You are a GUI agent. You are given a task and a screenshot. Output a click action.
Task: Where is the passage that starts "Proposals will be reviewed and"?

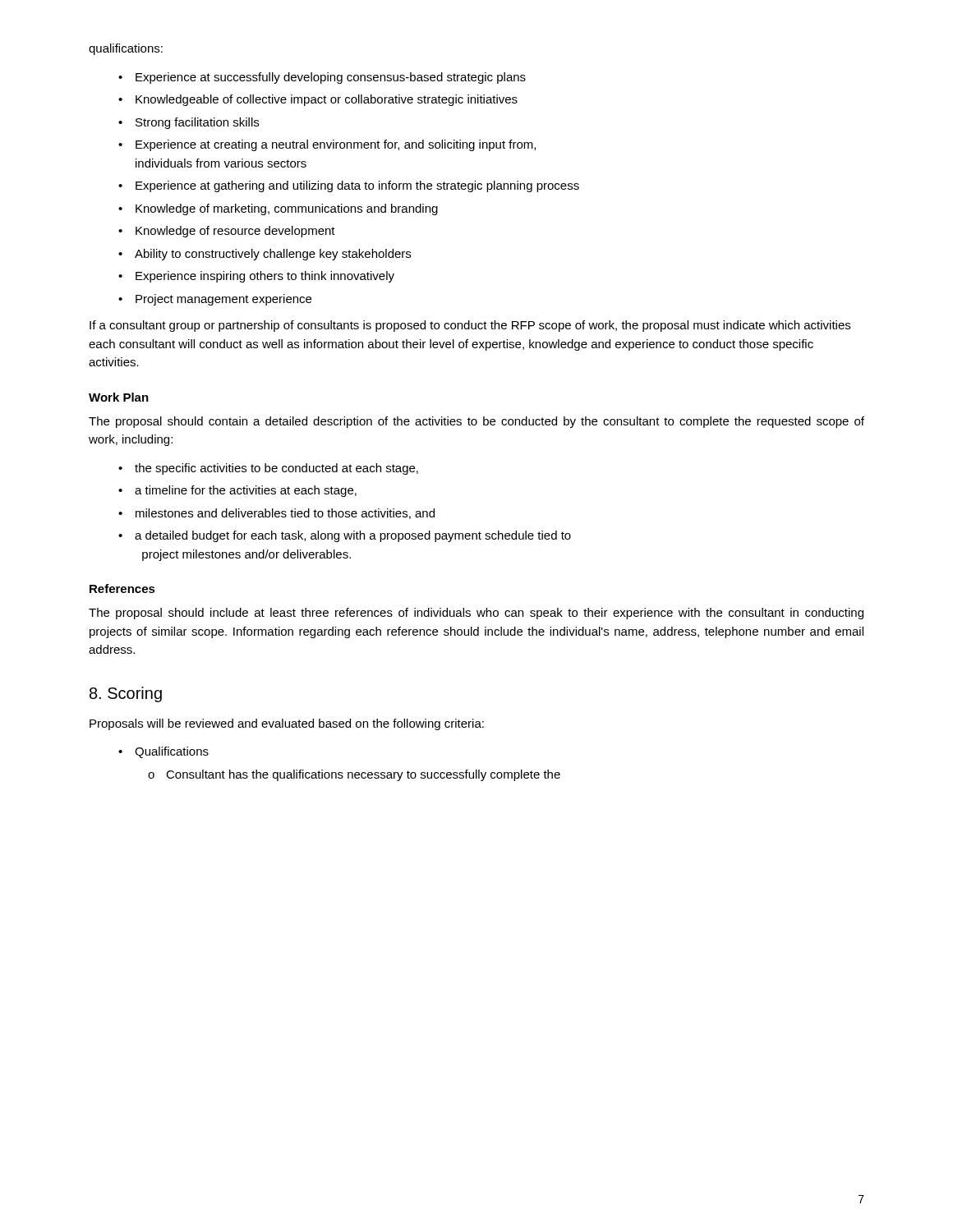click(x=287, y=723)
